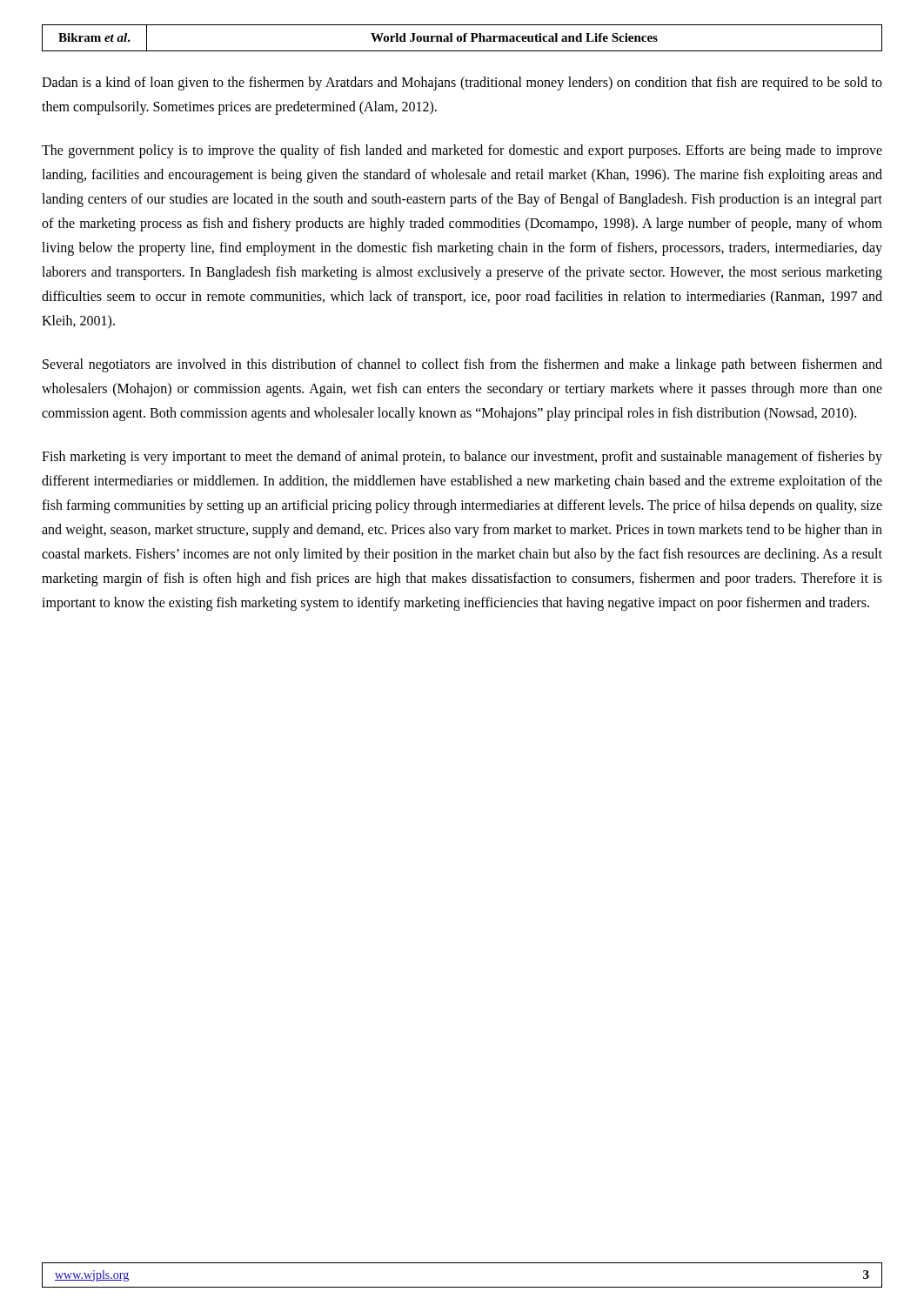The image size is (924, 1305).
Task: Find the text block with the text "The government policy is to improve the quality"
Action: [462, 235]
